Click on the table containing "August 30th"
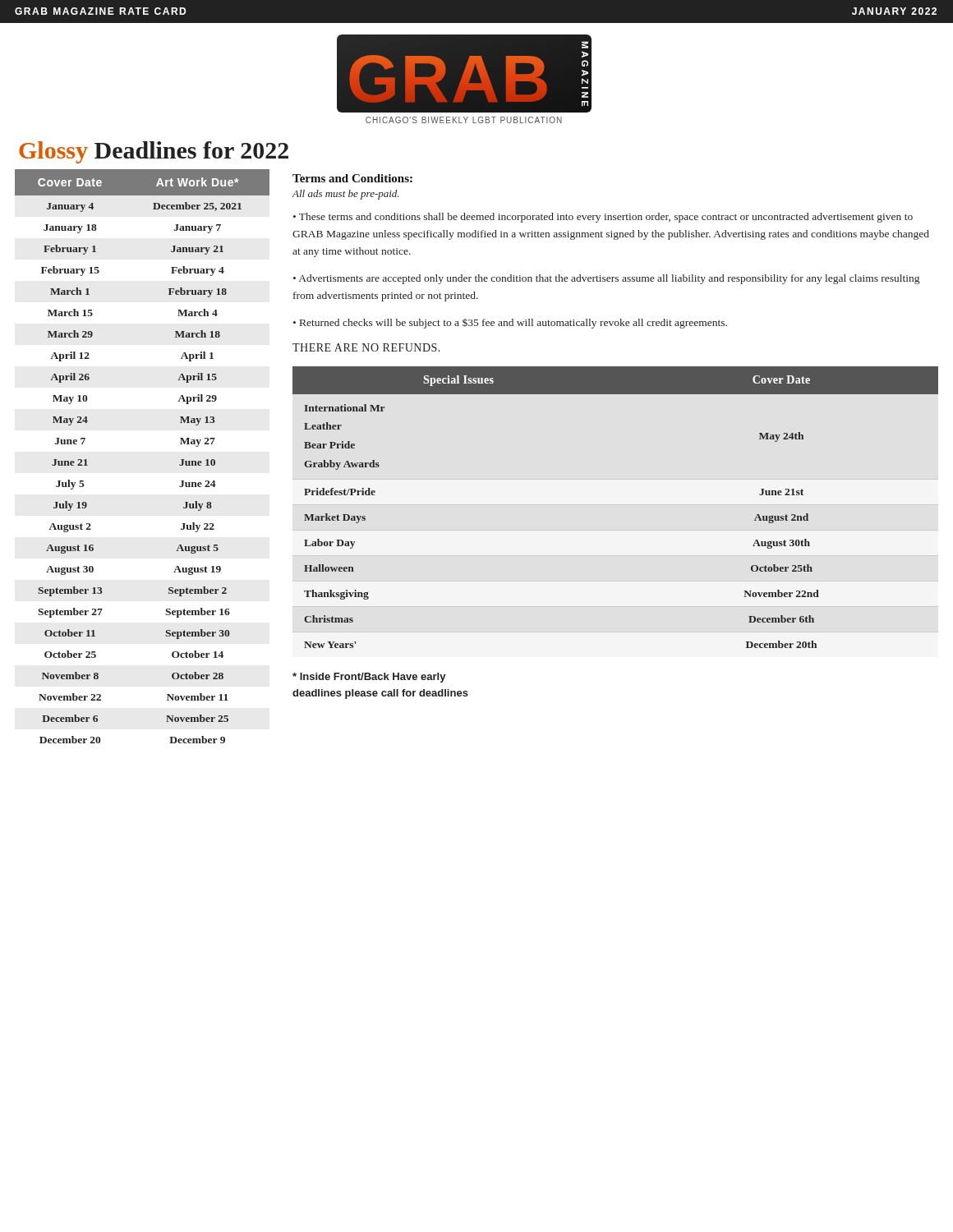The image size is (953, 1232). [615, 512]
